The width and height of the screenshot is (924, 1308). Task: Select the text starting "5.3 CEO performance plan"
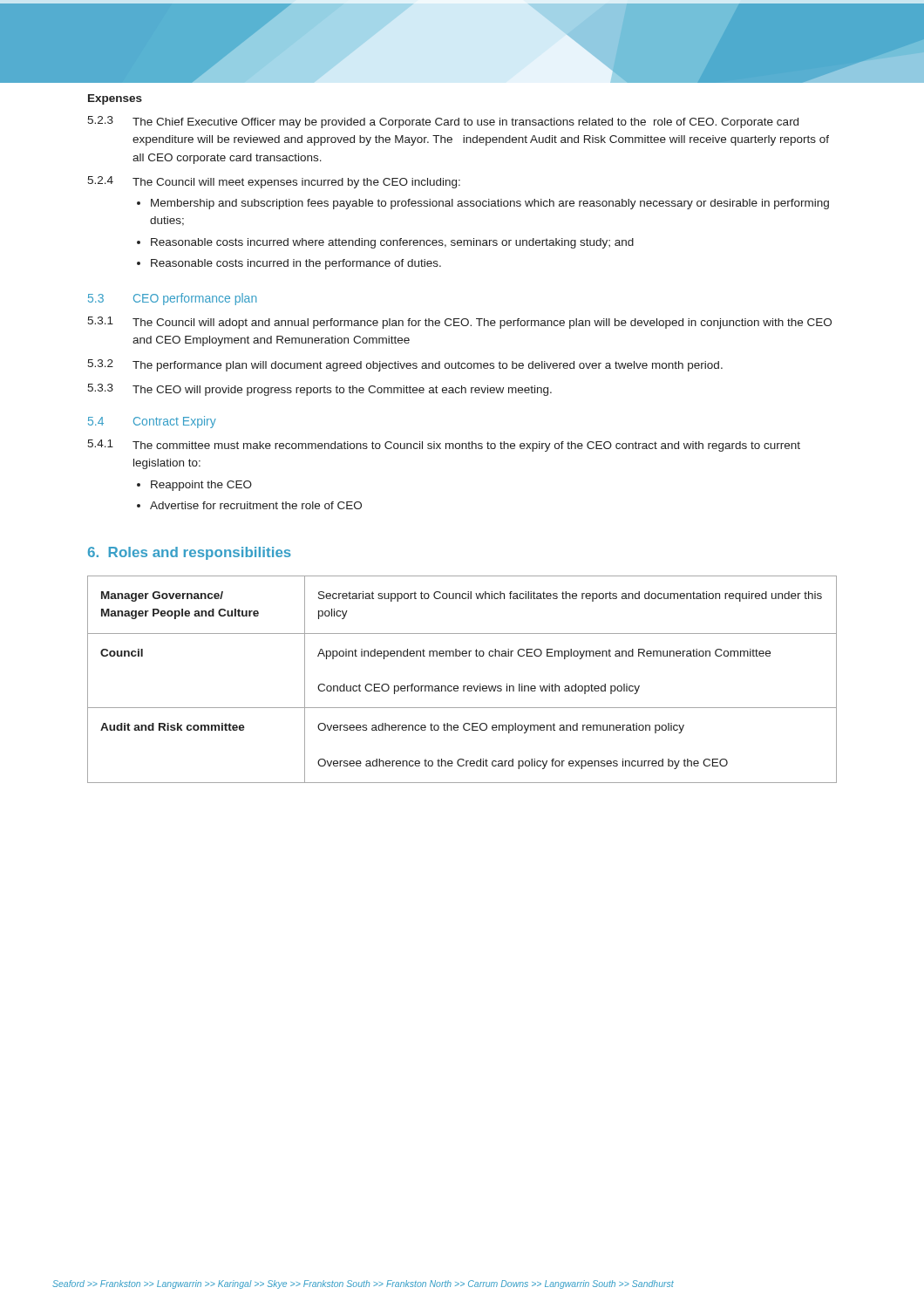pyautogui.click(x=172, y=298)
